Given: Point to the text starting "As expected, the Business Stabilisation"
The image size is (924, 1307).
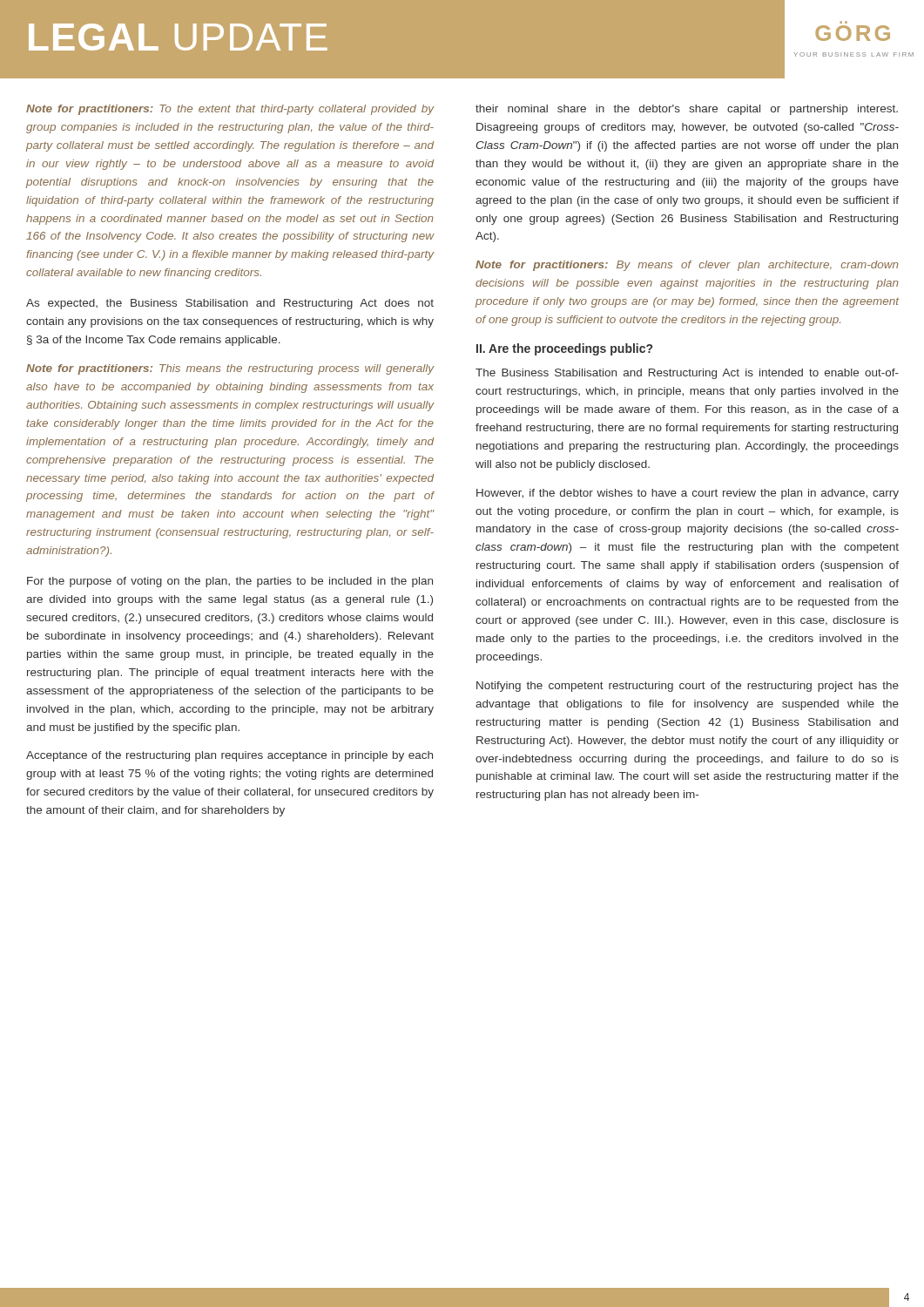Looking at the screenshot, I should pos(230,322).
